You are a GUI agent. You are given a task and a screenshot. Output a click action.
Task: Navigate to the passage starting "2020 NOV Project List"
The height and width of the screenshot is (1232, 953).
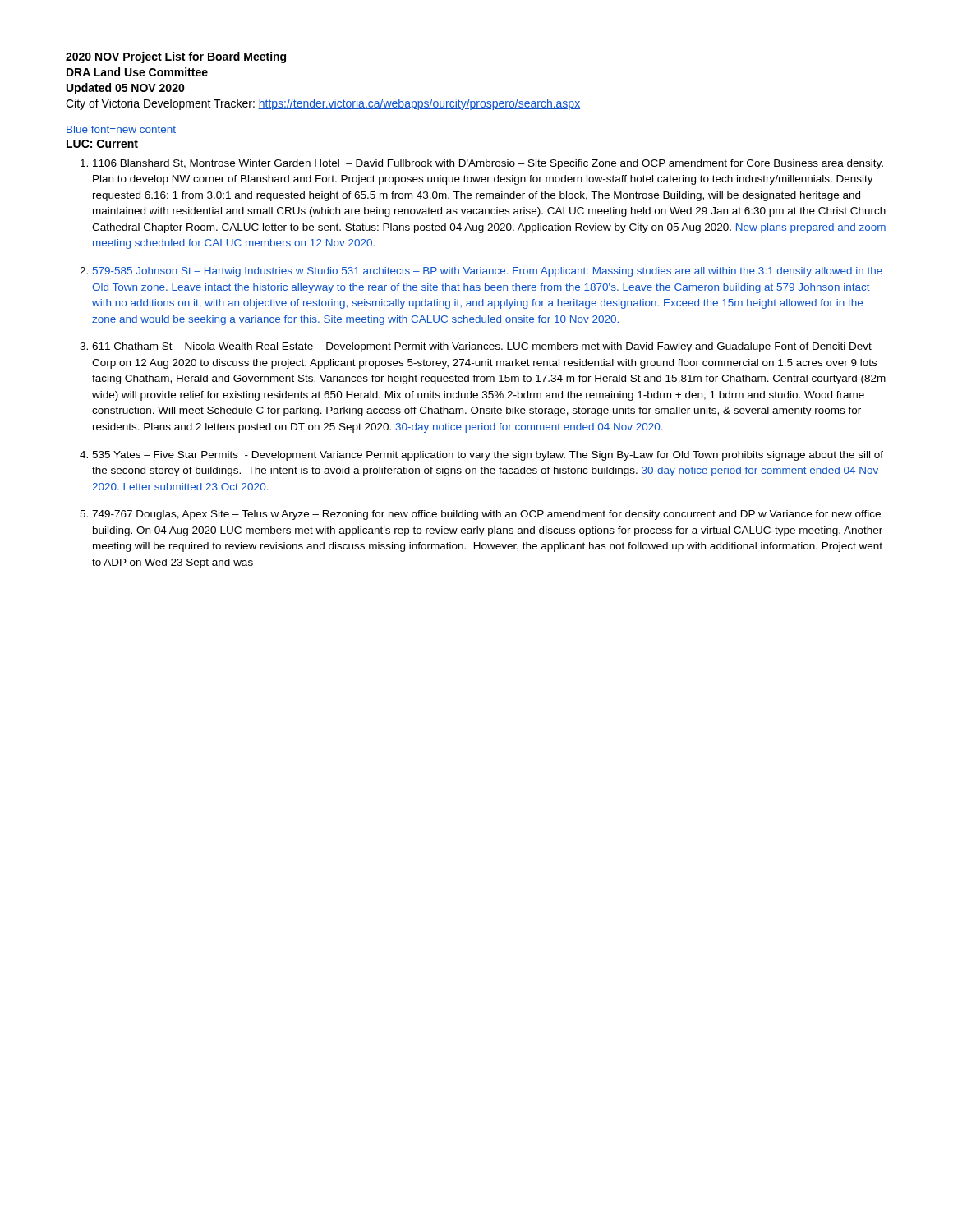click(176, 57)
